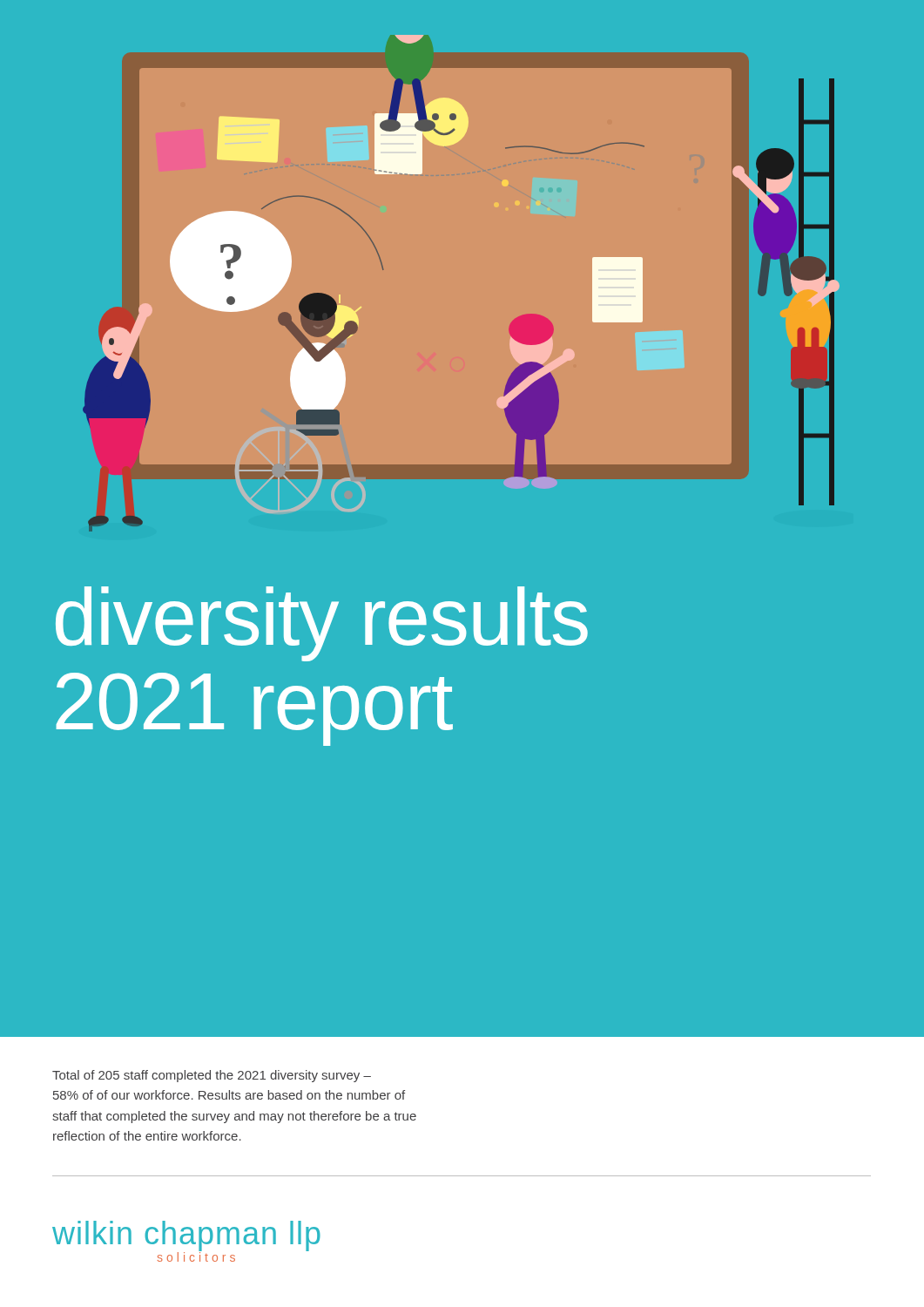Select the logo
Image resolution: width=924 pixels, height=1307 pixels.
[x=200, y=1236]
